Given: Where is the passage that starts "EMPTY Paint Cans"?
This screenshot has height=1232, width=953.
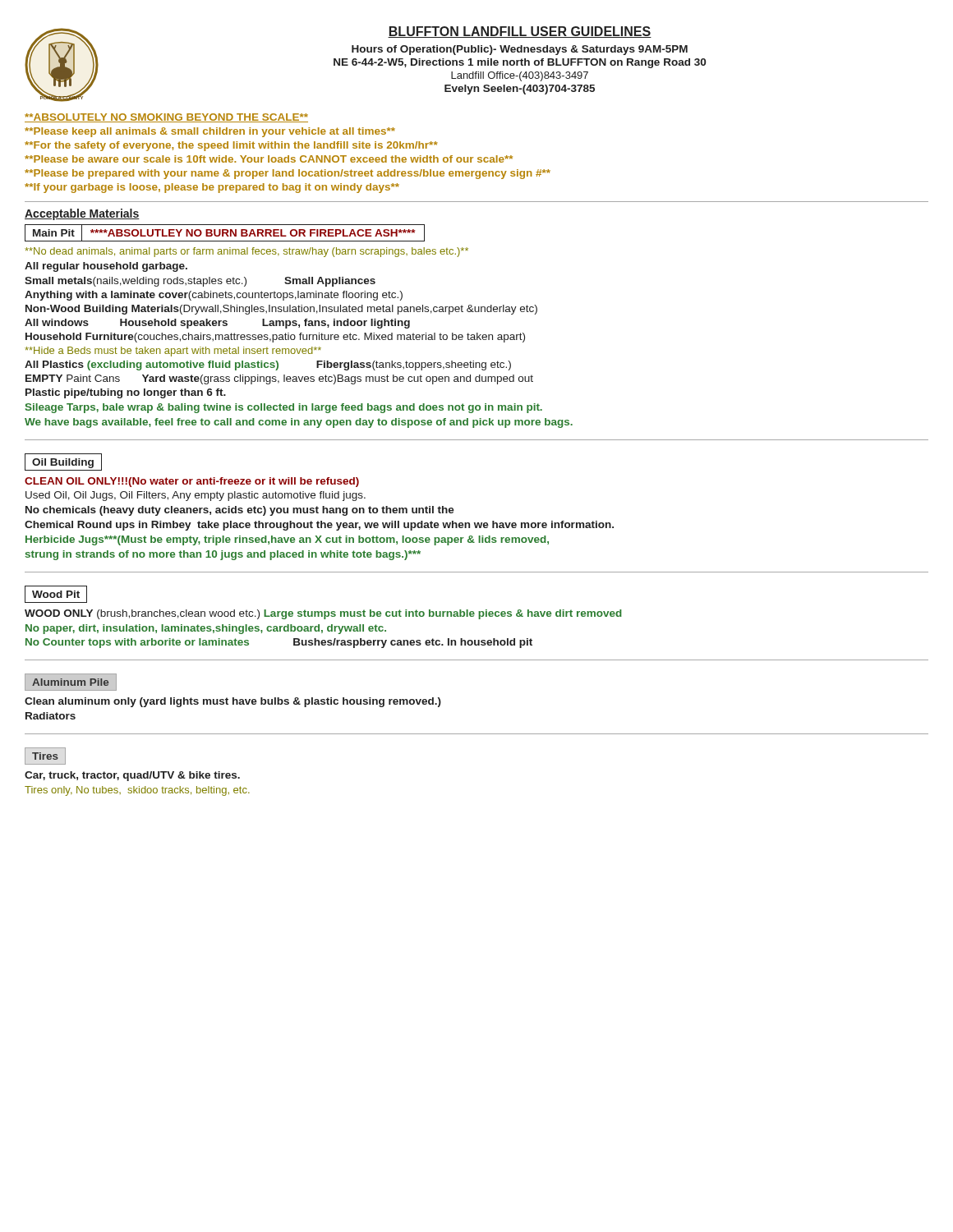Looking at the screenshot, I should pyautogui.click(x=279, y=378).
